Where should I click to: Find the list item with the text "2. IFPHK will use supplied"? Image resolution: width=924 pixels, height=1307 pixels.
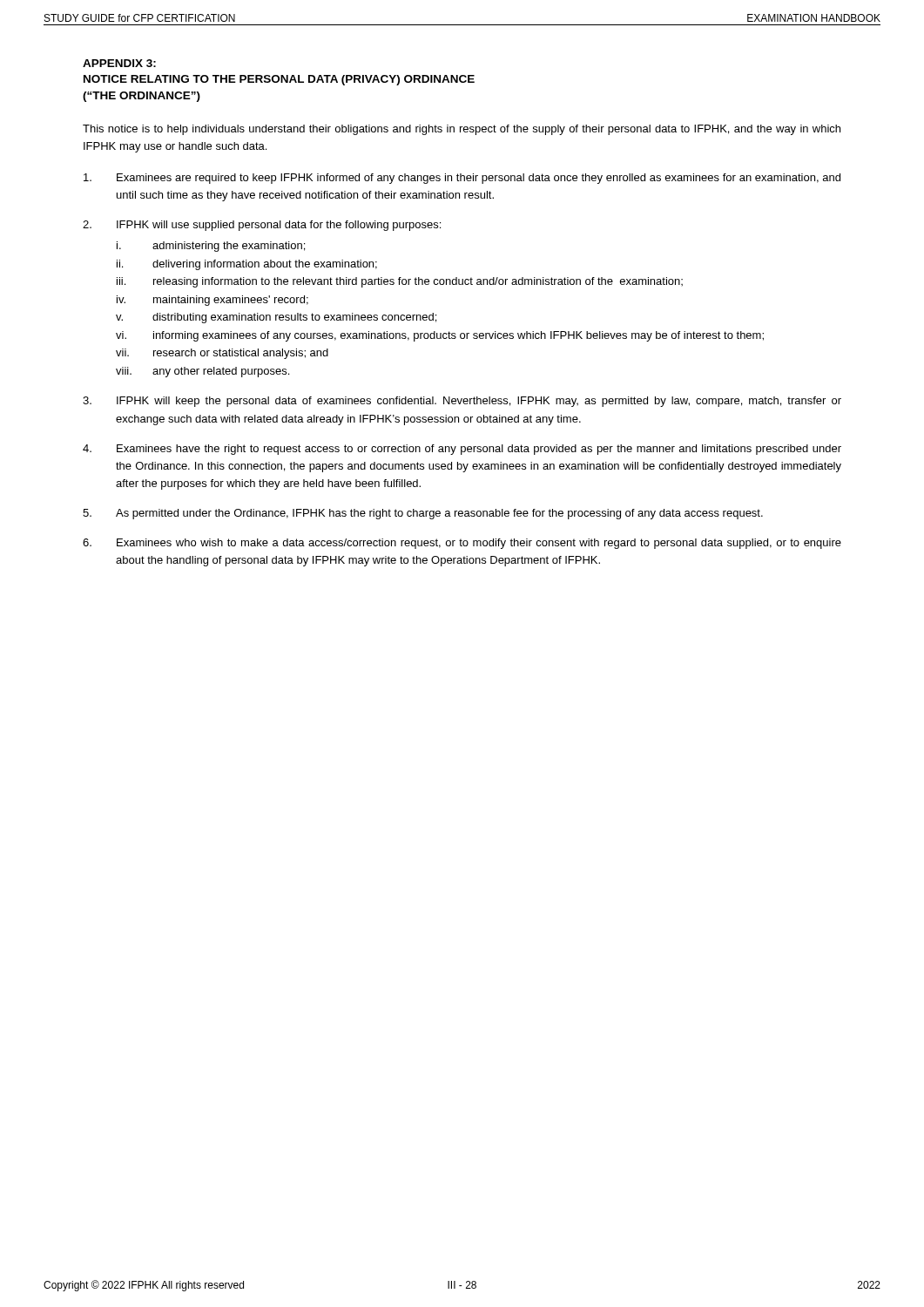(262, 226)
